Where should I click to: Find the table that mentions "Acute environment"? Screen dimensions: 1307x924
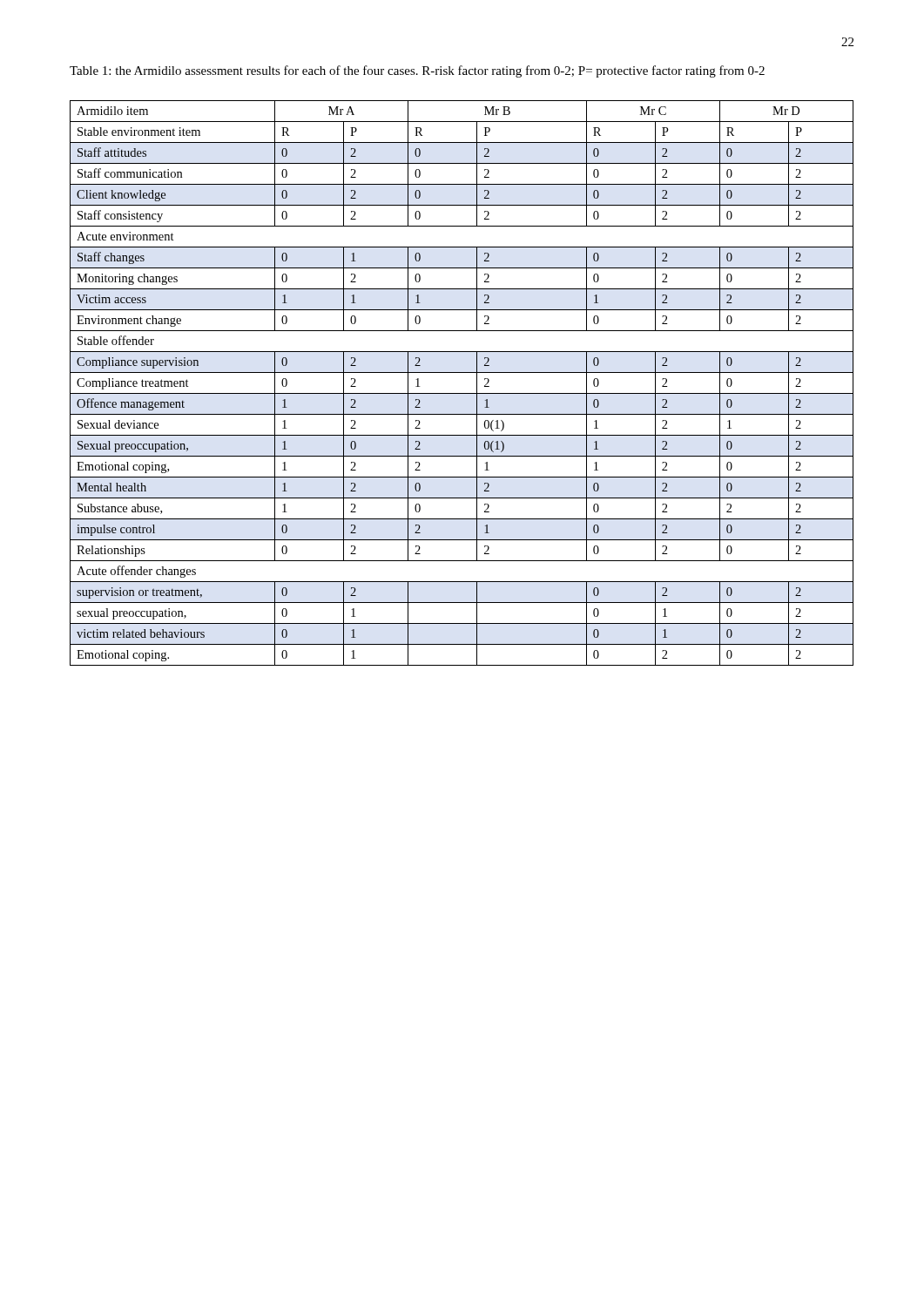462,383
